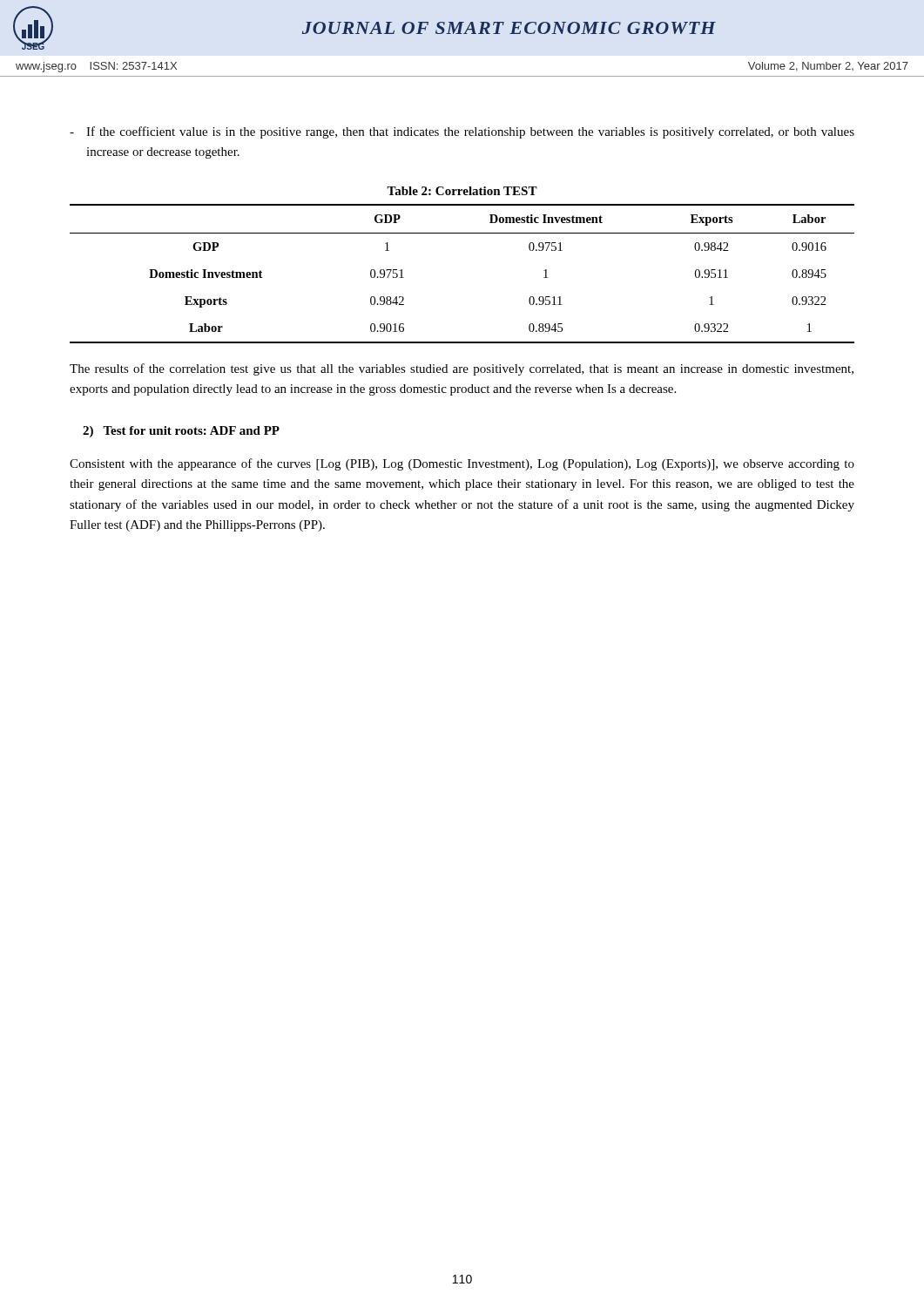Locate the text block that says "The results of the correlation"
Screen dimensions: 1307x924
tap(462, 378)
